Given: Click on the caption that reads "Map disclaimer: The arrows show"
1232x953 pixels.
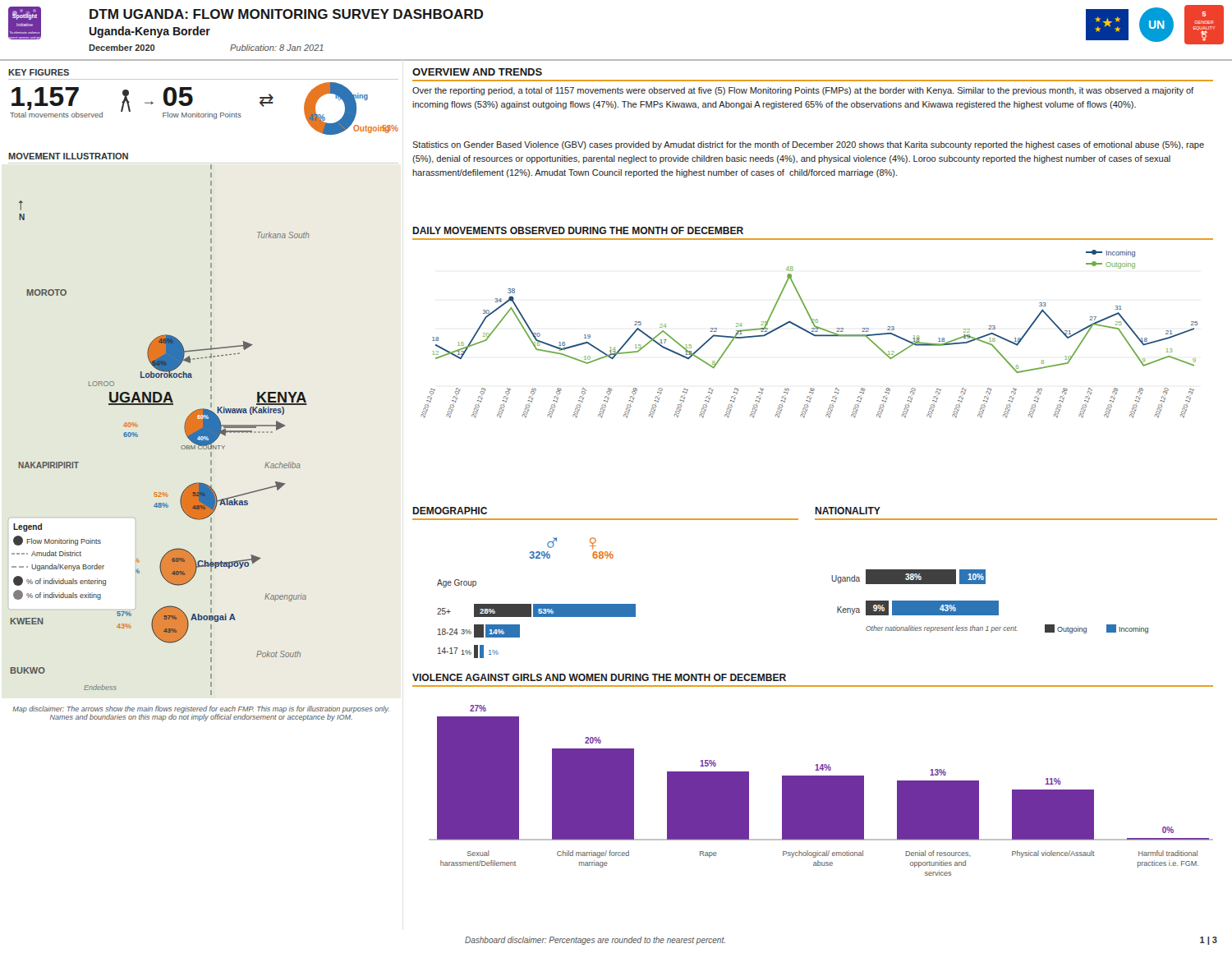Looking at the screenshot, I should click(201, 713).
